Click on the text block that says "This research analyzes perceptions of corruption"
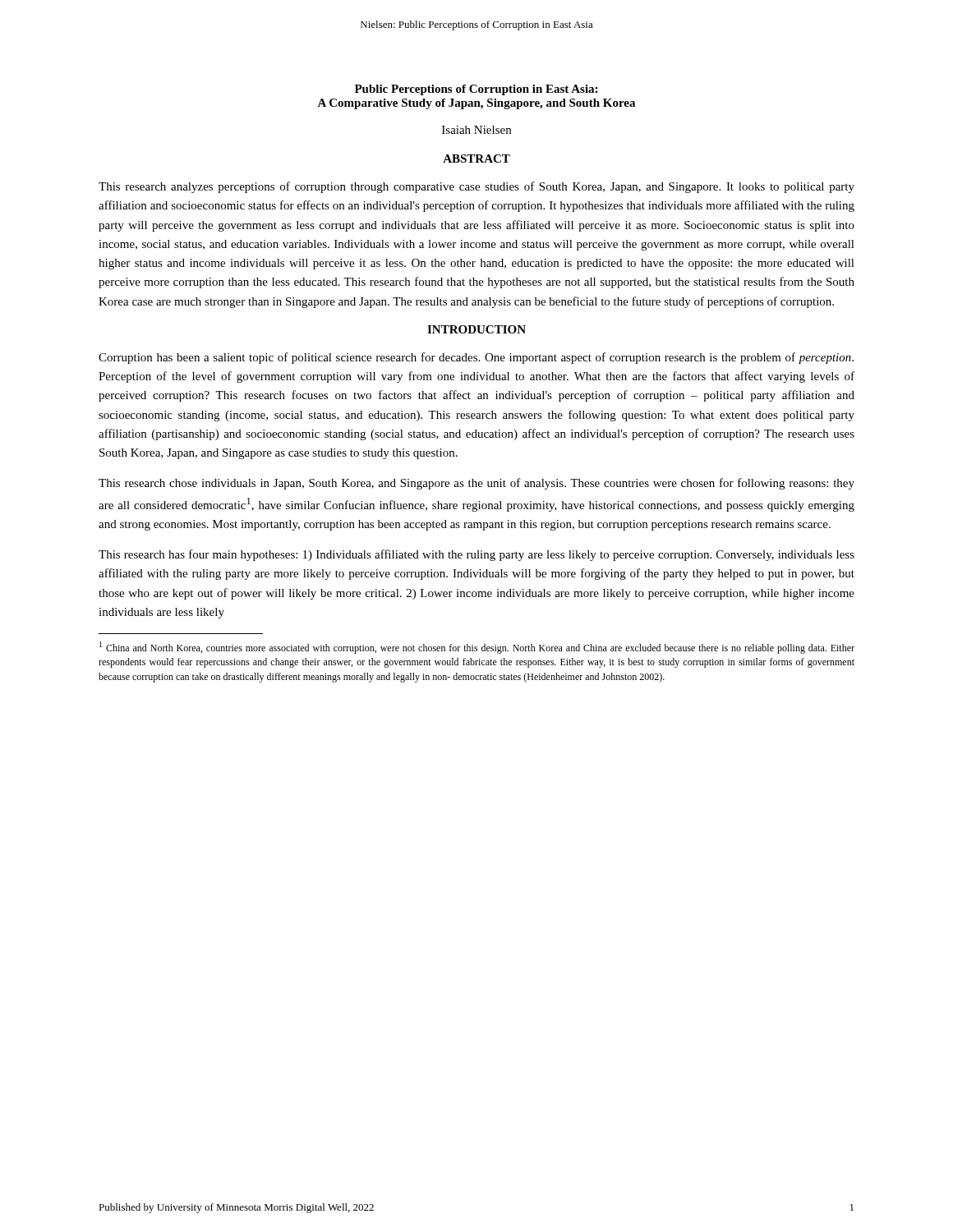 [x=476, y=244]
